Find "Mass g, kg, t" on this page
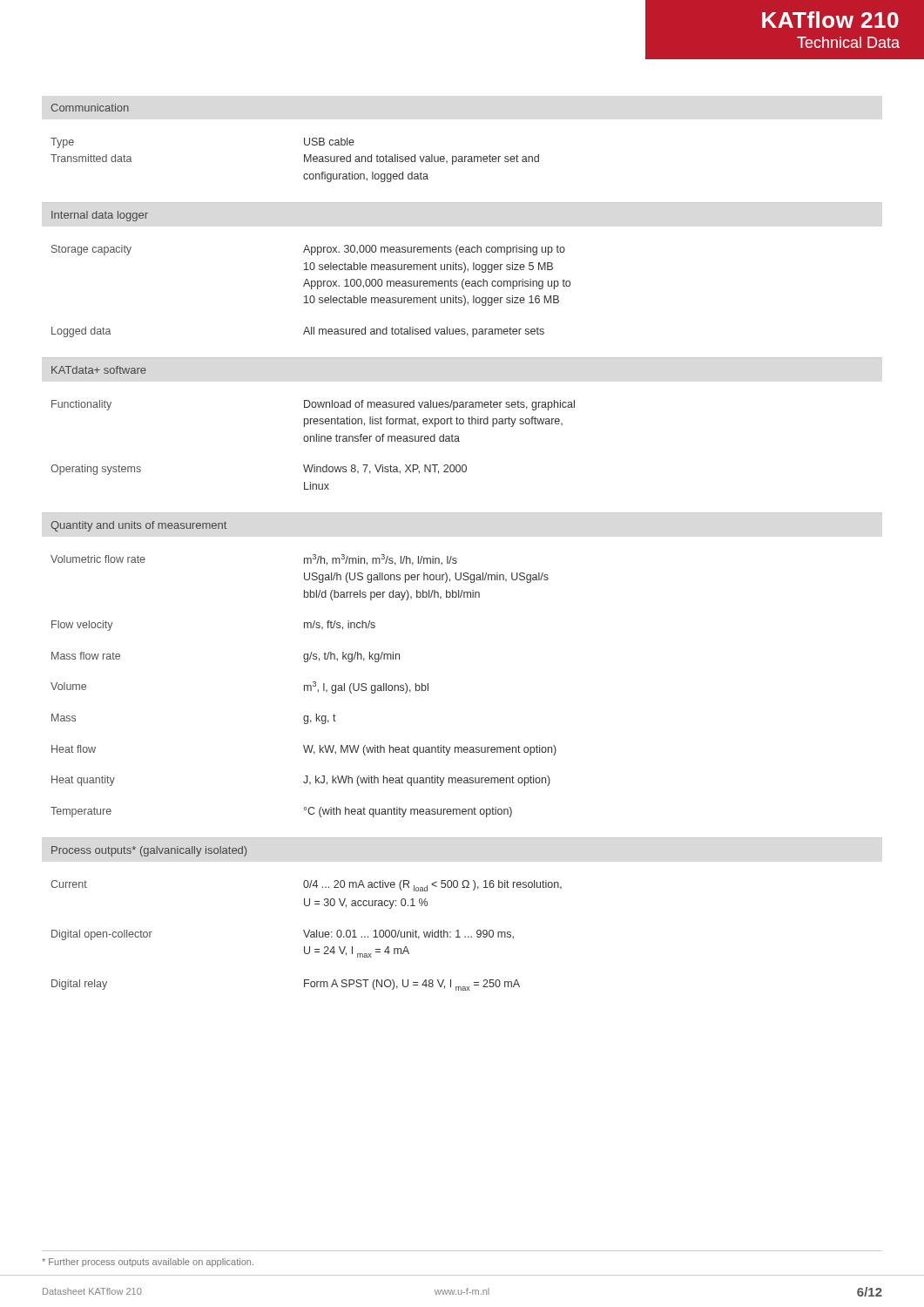 [x=65, y=718]
